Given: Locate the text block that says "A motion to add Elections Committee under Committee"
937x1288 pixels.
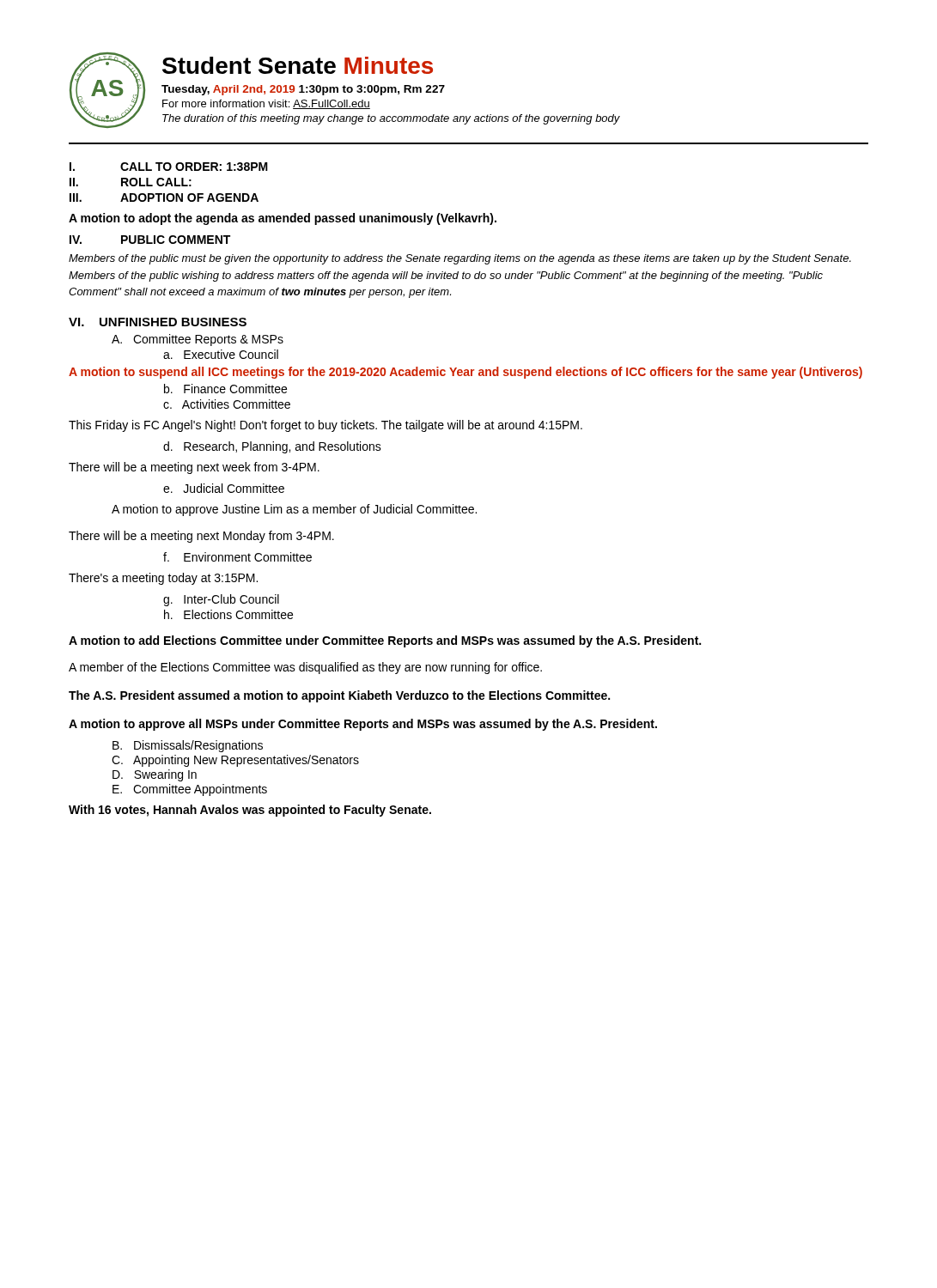Looking at the screenshot, I should click(x=385, y=640).
